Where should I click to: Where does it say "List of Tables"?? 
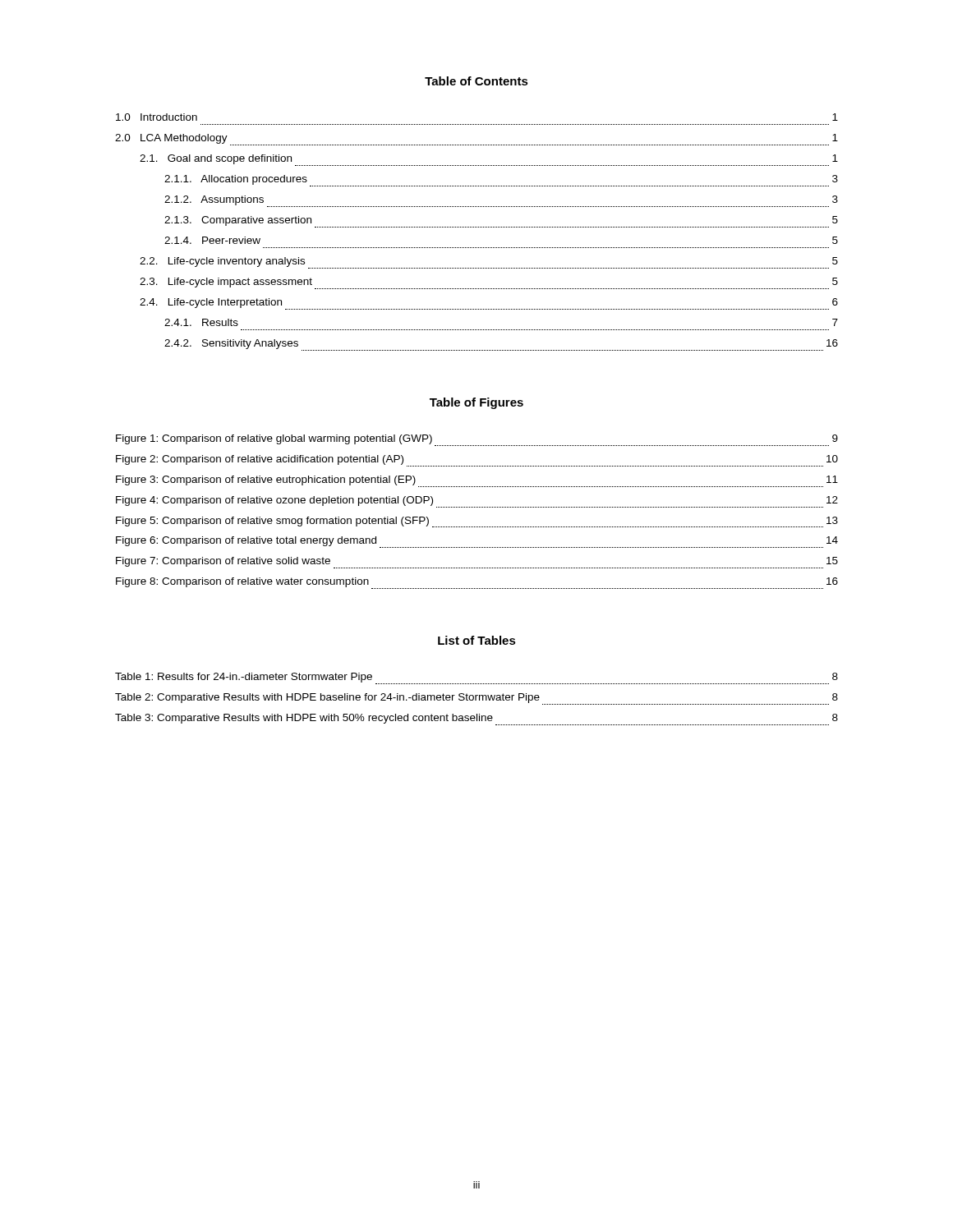[476, 641]
